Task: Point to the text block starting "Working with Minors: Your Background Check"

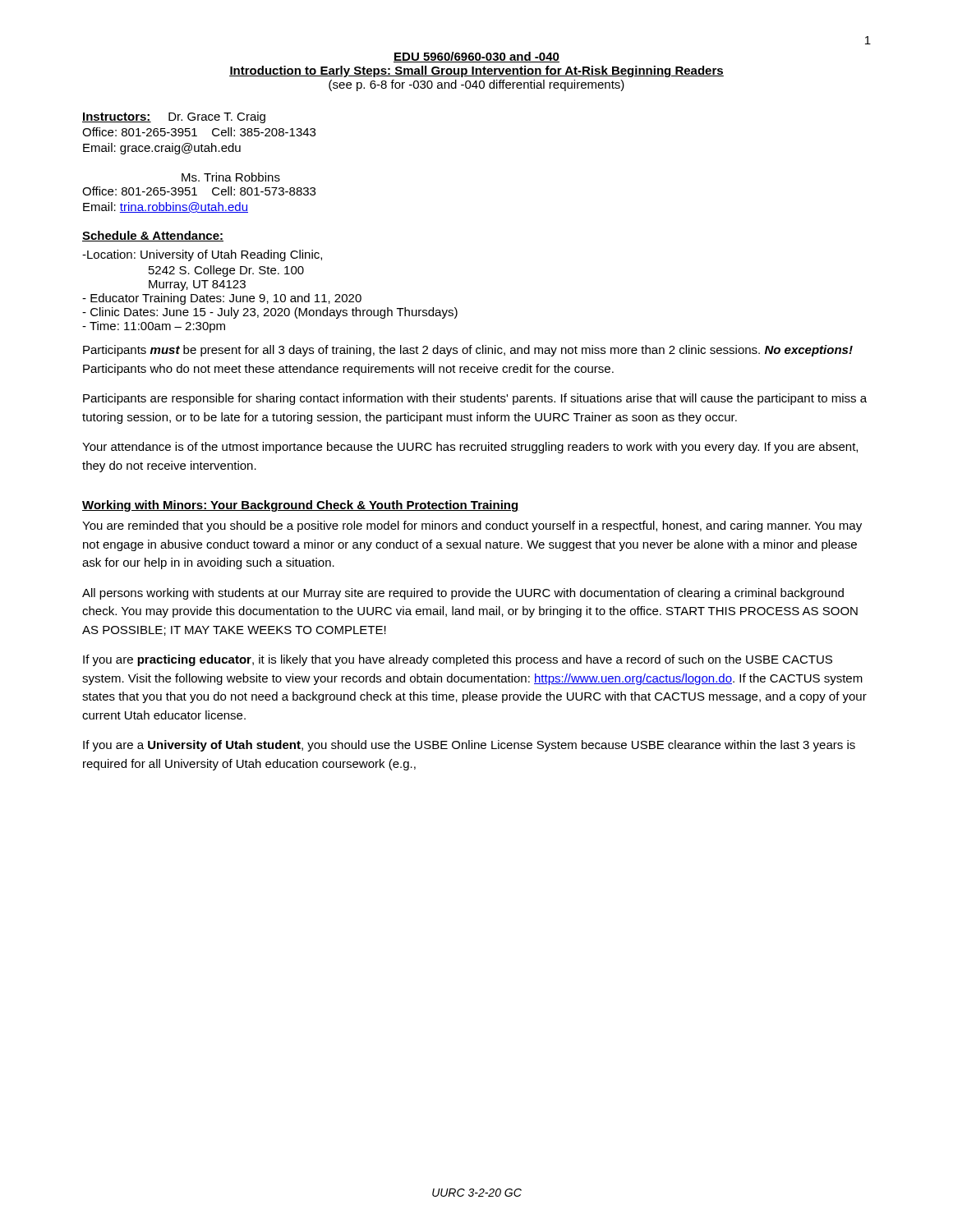Action: (x=300, y=505)
